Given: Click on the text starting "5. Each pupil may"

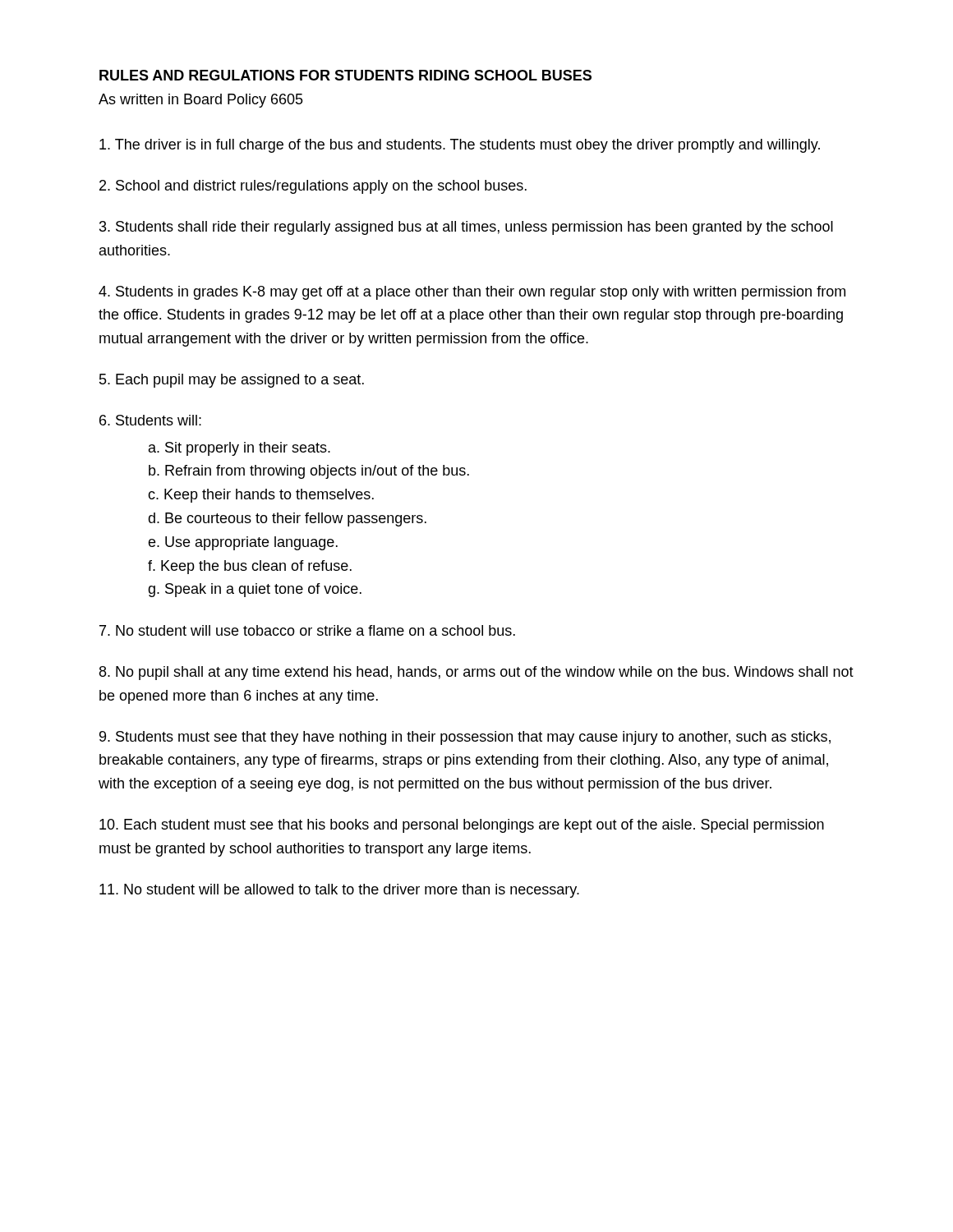Looking at the screenshot, I should (x=232, y=379).
